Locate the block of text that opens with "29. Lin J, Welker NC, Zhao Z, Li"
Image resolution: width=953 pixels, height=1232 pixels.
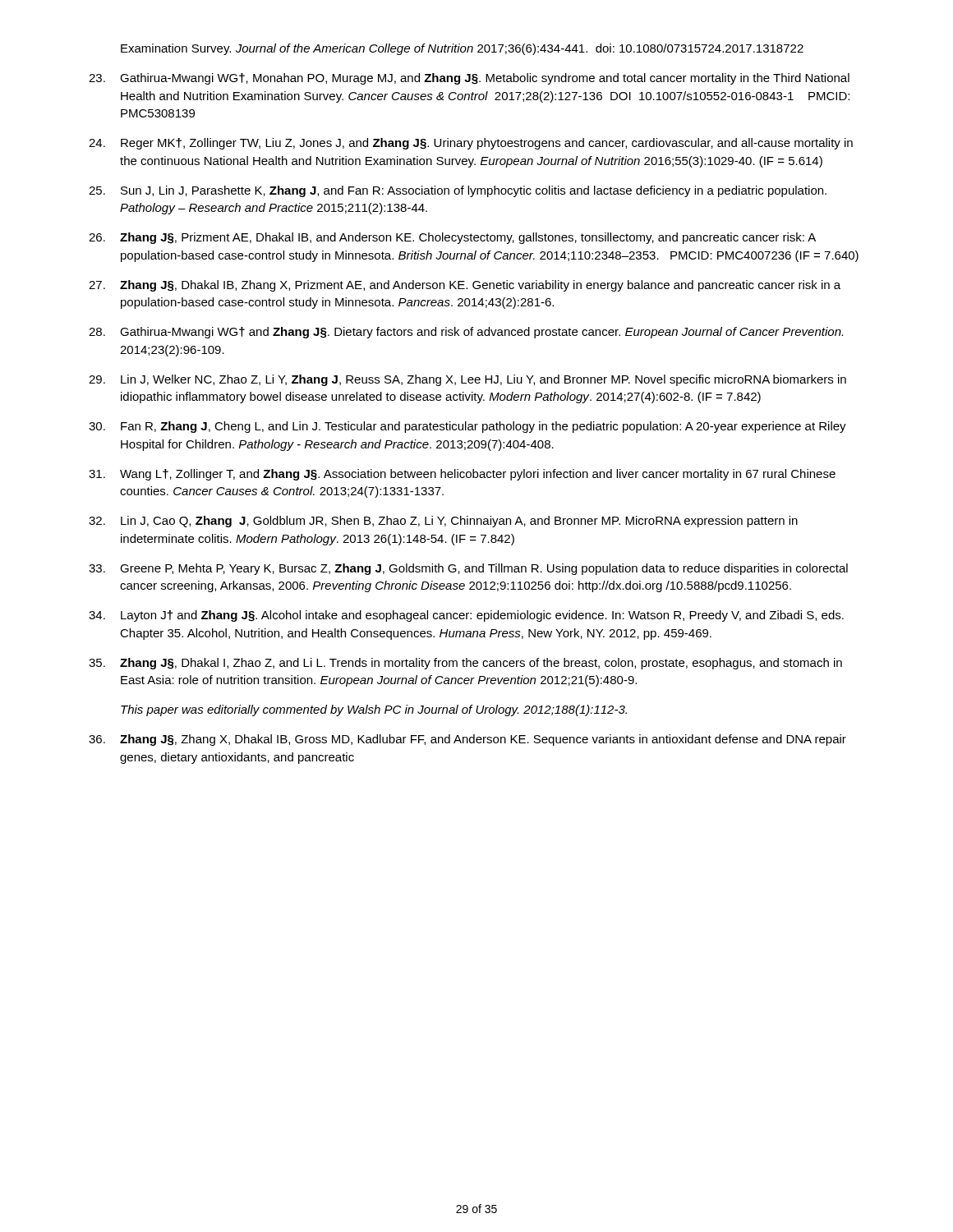pos(476,388)
